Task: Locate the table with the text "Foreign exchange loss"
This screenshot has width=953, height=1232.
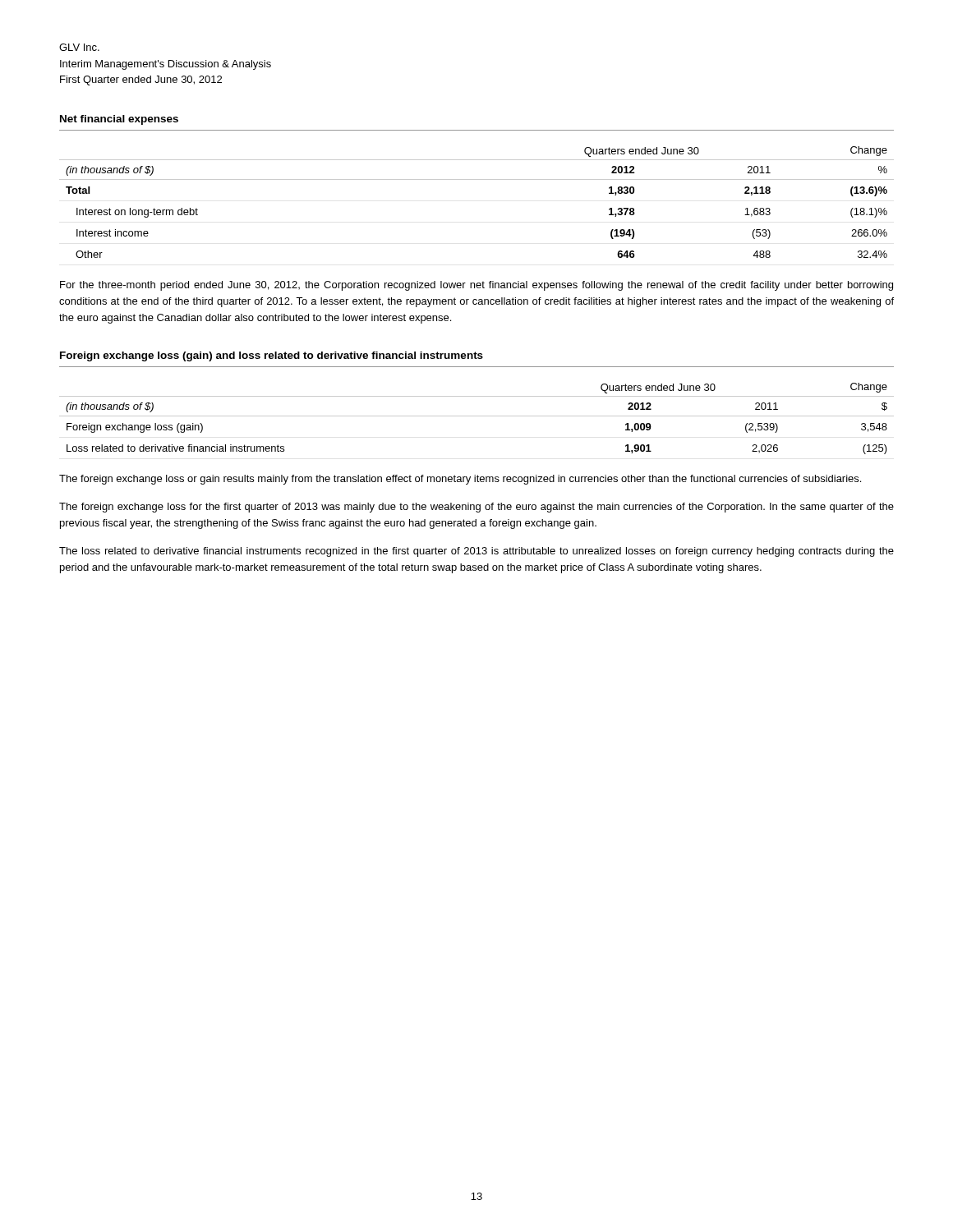Action: (476, 418)
